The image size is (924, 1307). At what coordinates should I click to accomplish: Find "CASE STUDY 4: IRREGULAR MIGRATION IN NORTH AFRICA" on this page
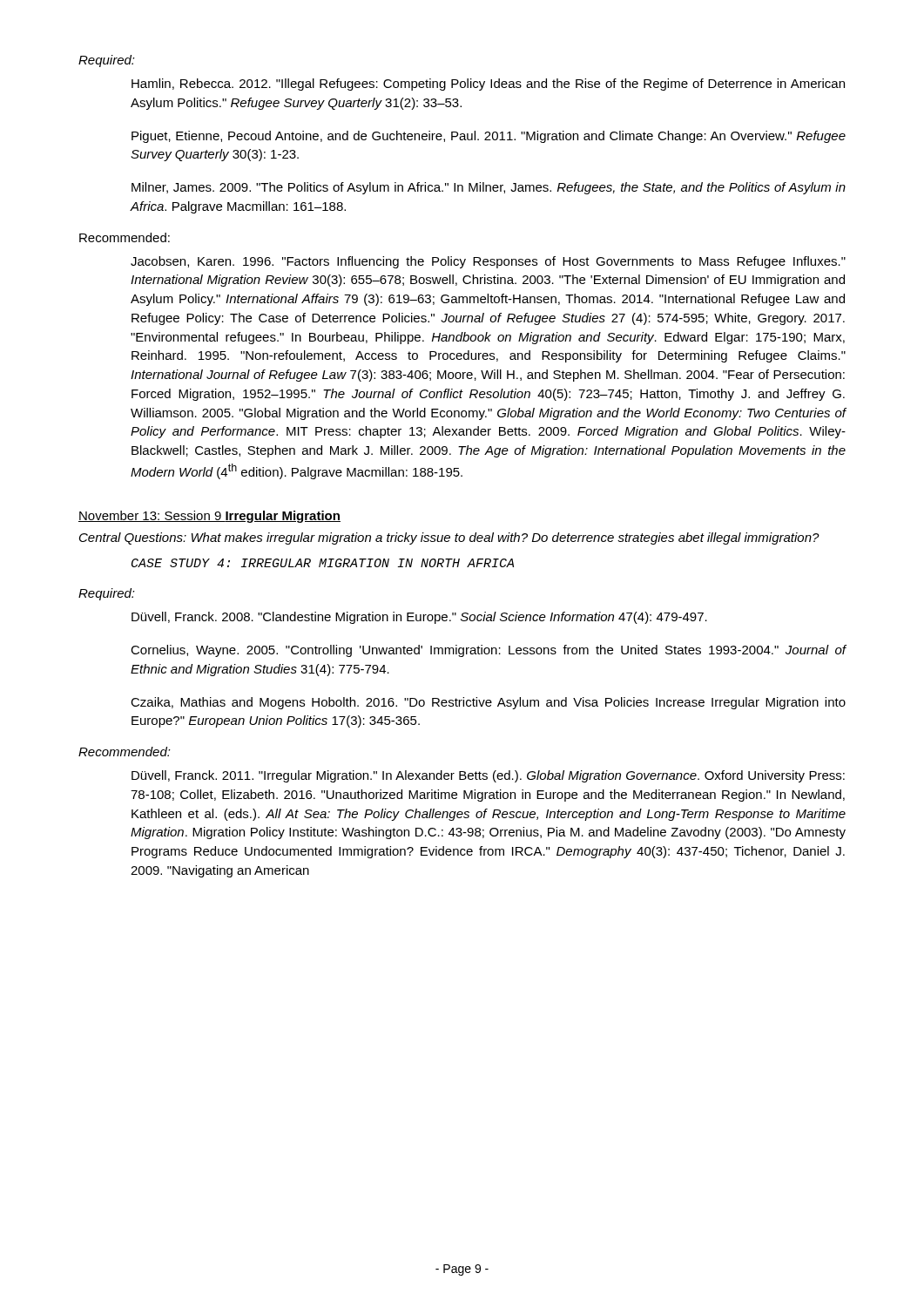[x=323, y=564]
